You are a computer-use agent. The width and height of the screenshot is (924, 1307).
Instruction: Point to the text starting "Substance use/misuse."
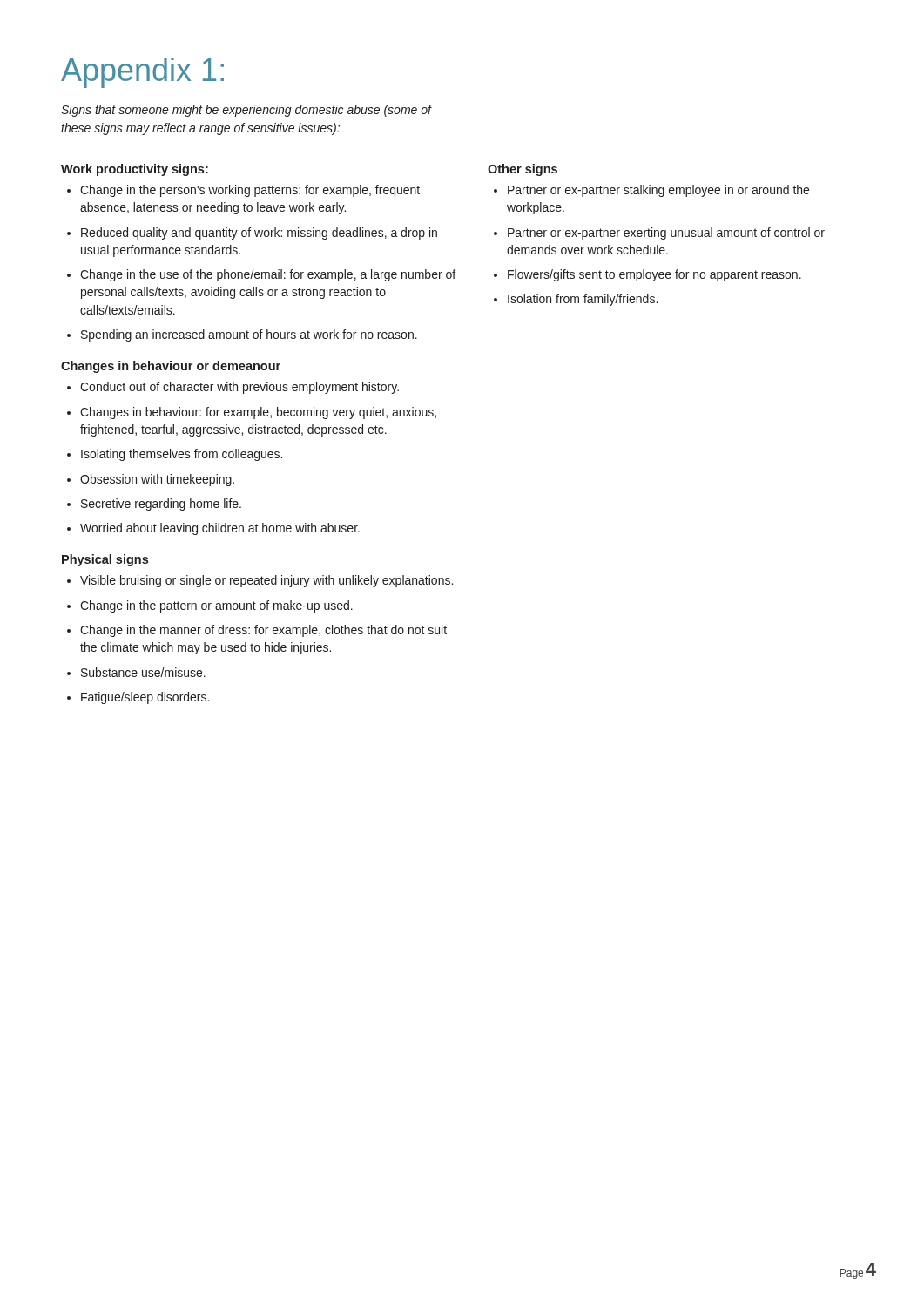[x=143, y=672]
